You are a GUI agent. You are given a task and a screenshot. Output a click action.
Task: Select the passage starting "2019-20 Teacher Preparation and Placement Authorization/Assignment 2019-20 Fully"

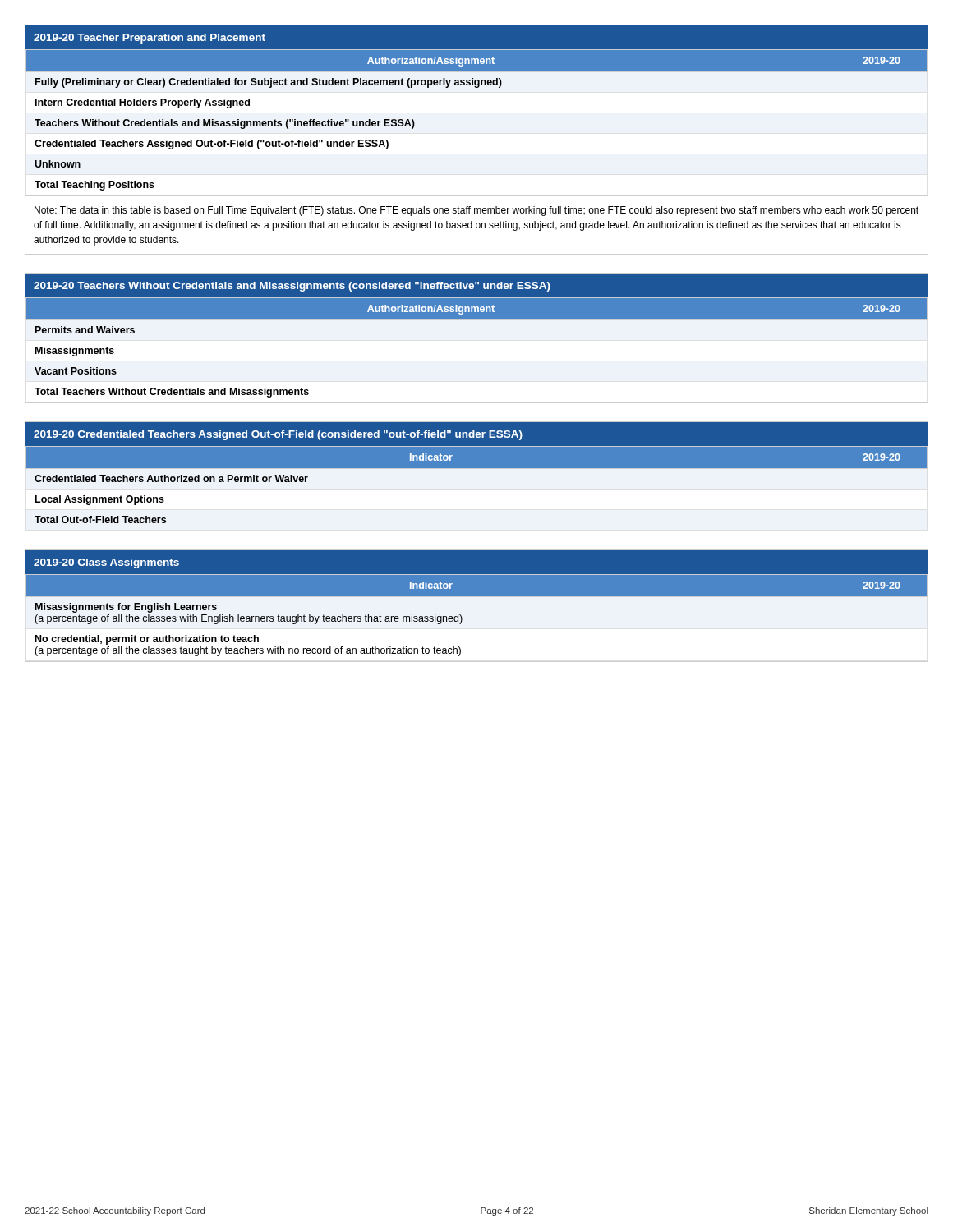pyautogui.click(x=476, y=140)
